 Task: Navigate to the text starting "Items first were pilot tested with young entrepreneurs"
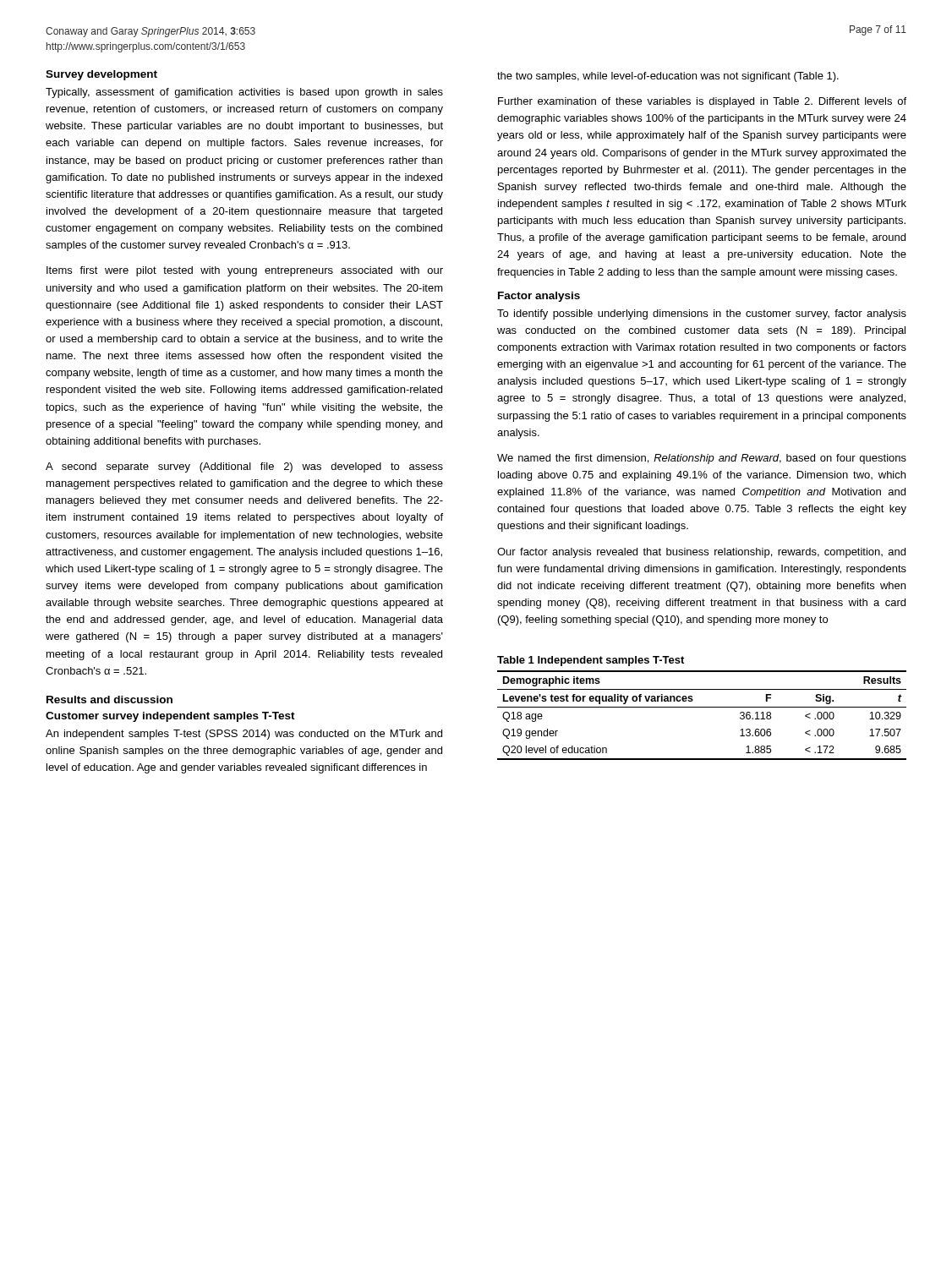tap(244, 356)
